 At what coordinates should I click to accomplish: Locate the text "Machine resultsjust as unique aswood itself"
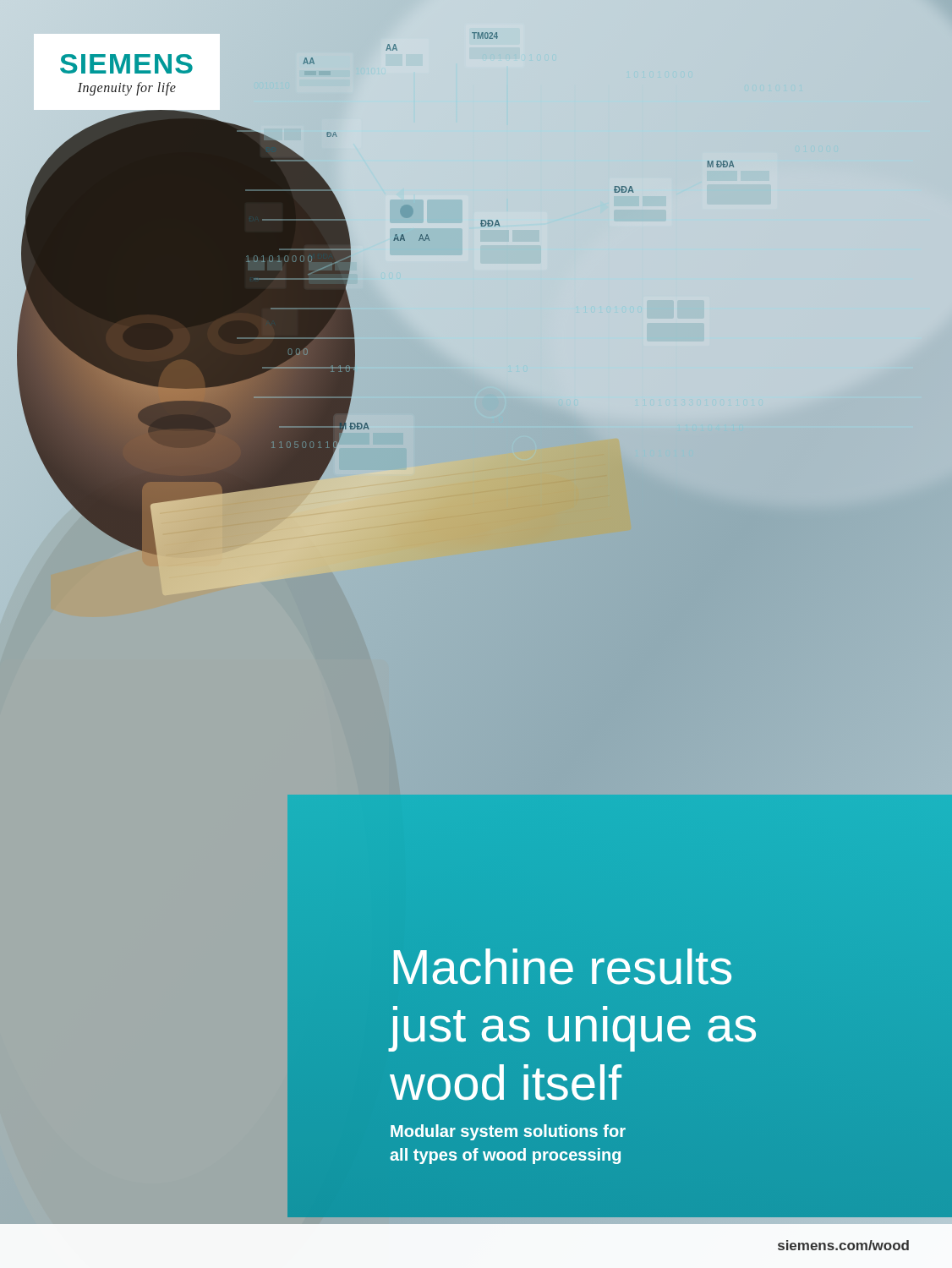tap(648, 1025)
